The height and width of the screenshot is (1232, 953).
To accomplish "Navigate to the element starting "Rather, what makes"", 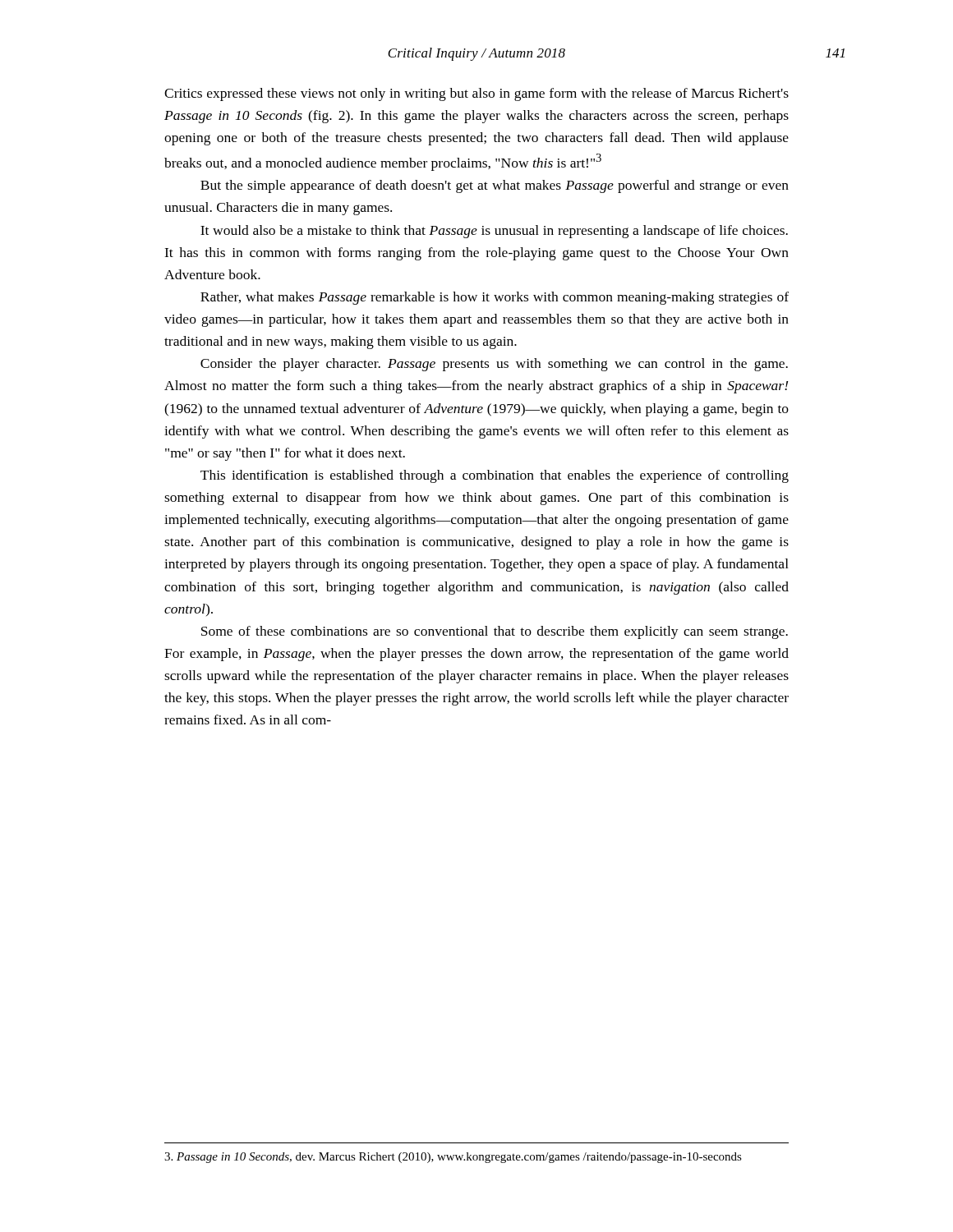I will point(476,319).
